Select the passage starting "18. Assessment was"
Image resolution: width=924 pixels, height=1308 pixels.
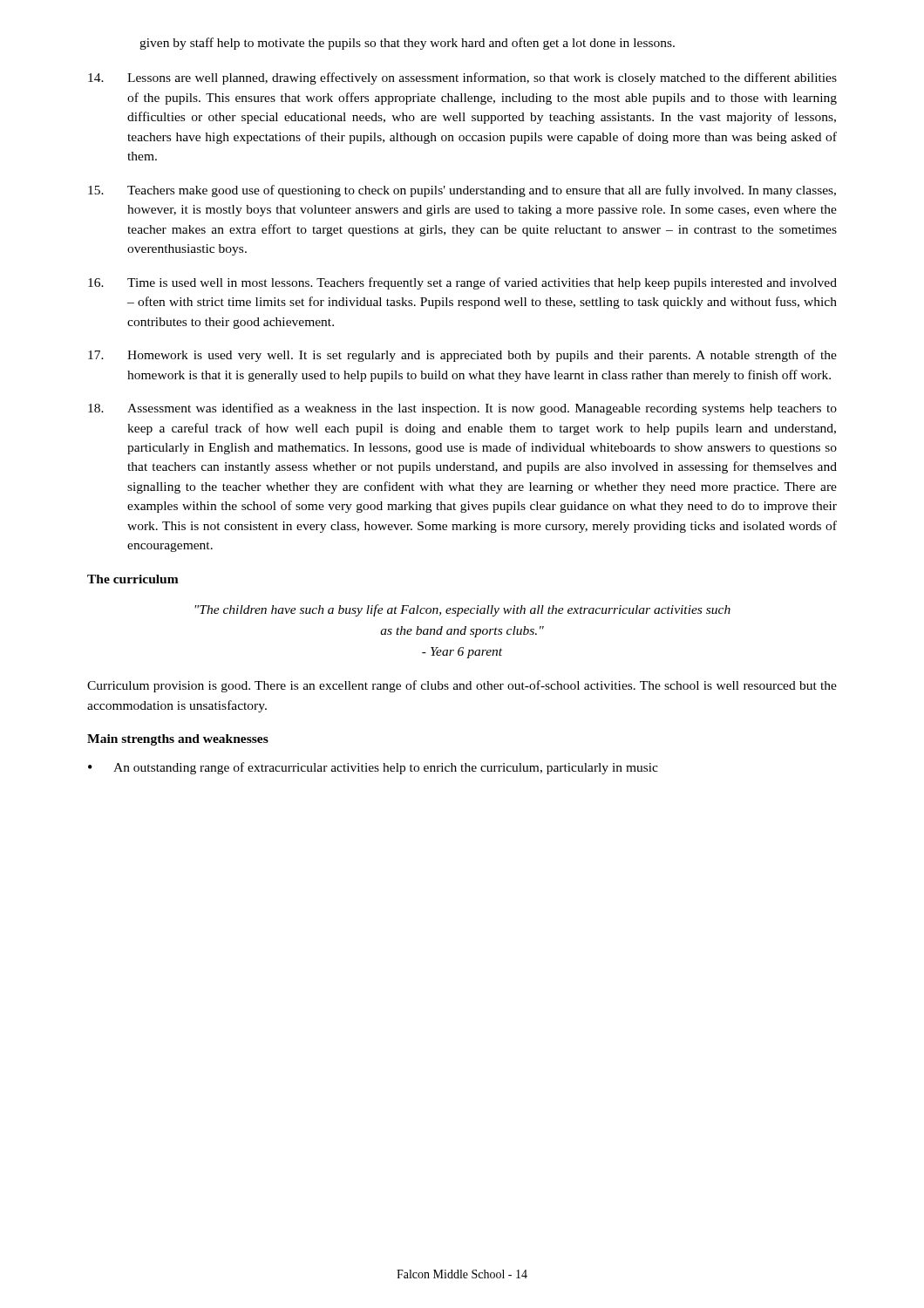pos(462,477)
